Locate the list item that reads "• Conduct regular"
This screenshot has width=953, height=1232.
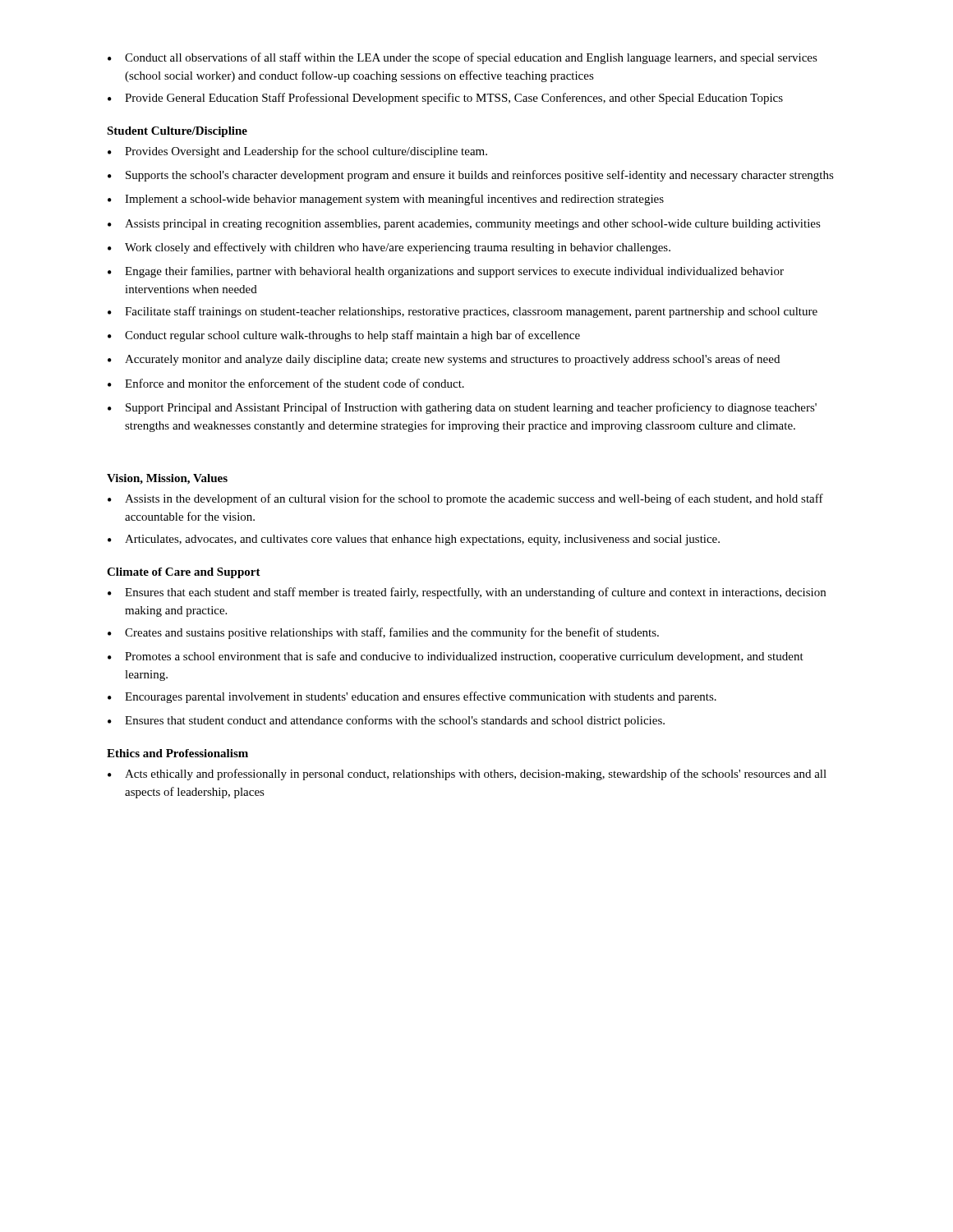coord(476,337)
